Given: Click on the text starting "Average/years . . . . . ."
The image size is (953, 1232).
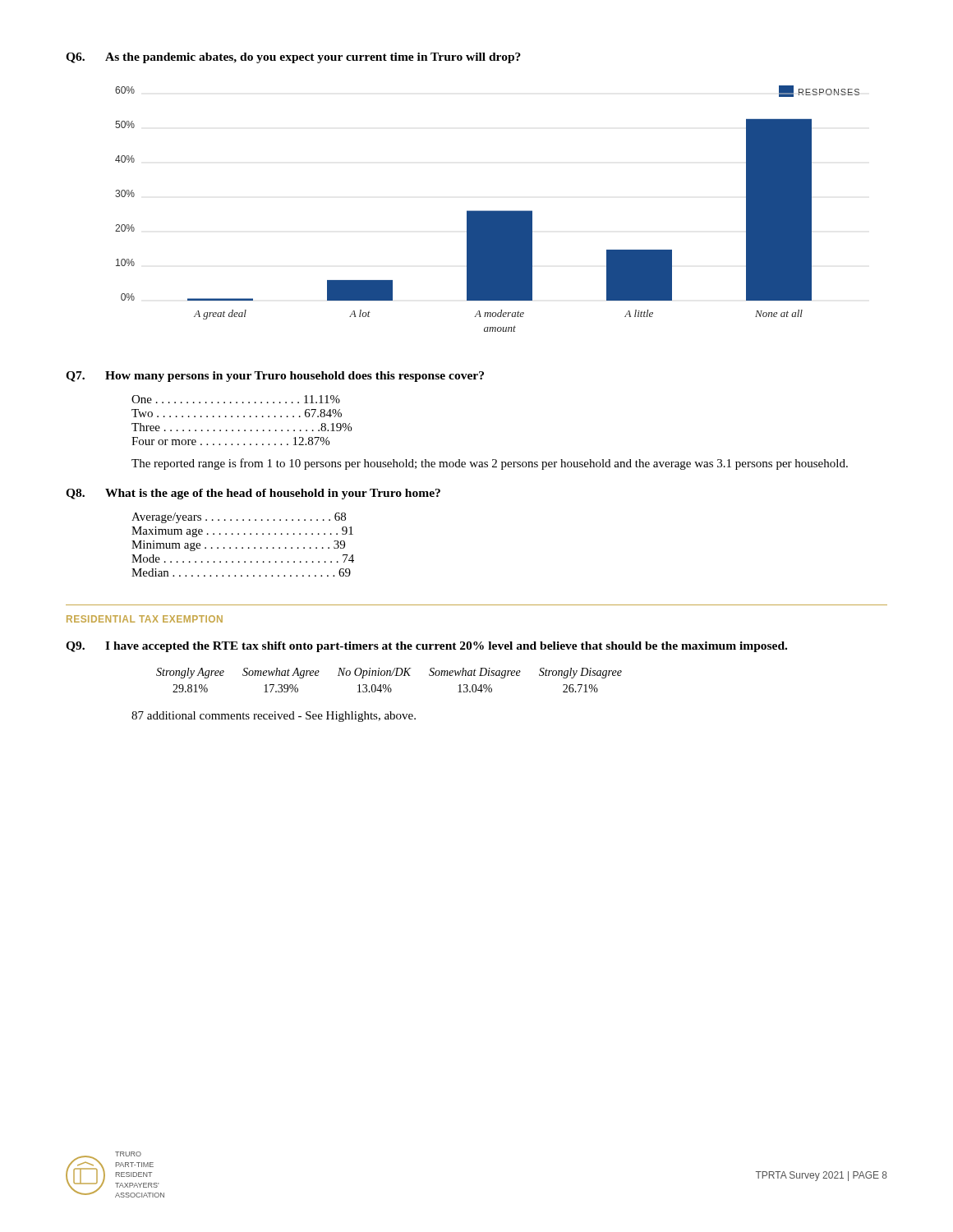Looking at the screenshot, I should (239, 517).
